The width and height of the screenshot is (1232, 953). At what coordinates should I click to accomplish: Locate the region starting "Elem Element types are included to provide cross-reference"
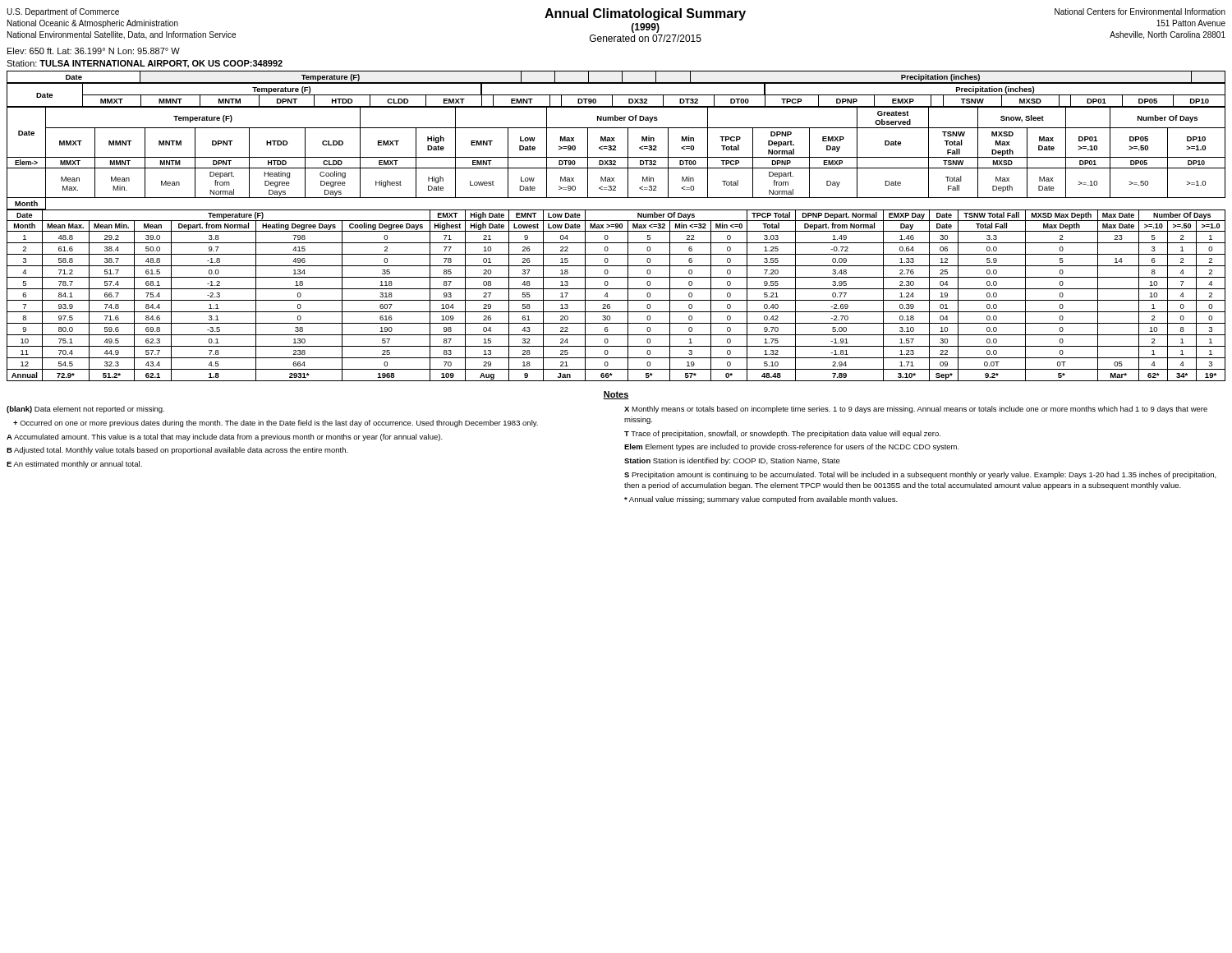[x=792, y=447]
